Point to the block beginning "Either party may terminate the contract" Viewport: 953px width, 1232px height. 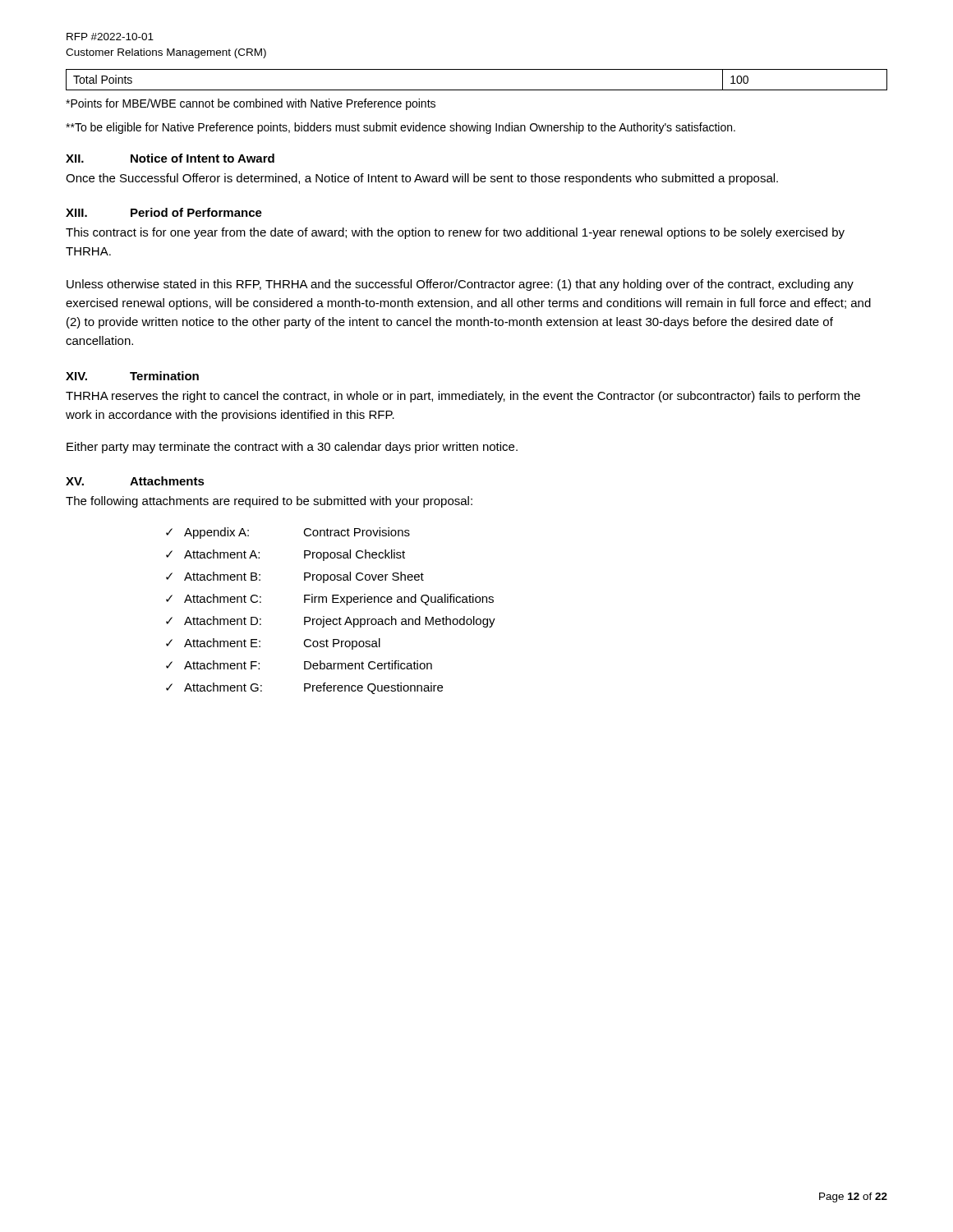(292, 446)
